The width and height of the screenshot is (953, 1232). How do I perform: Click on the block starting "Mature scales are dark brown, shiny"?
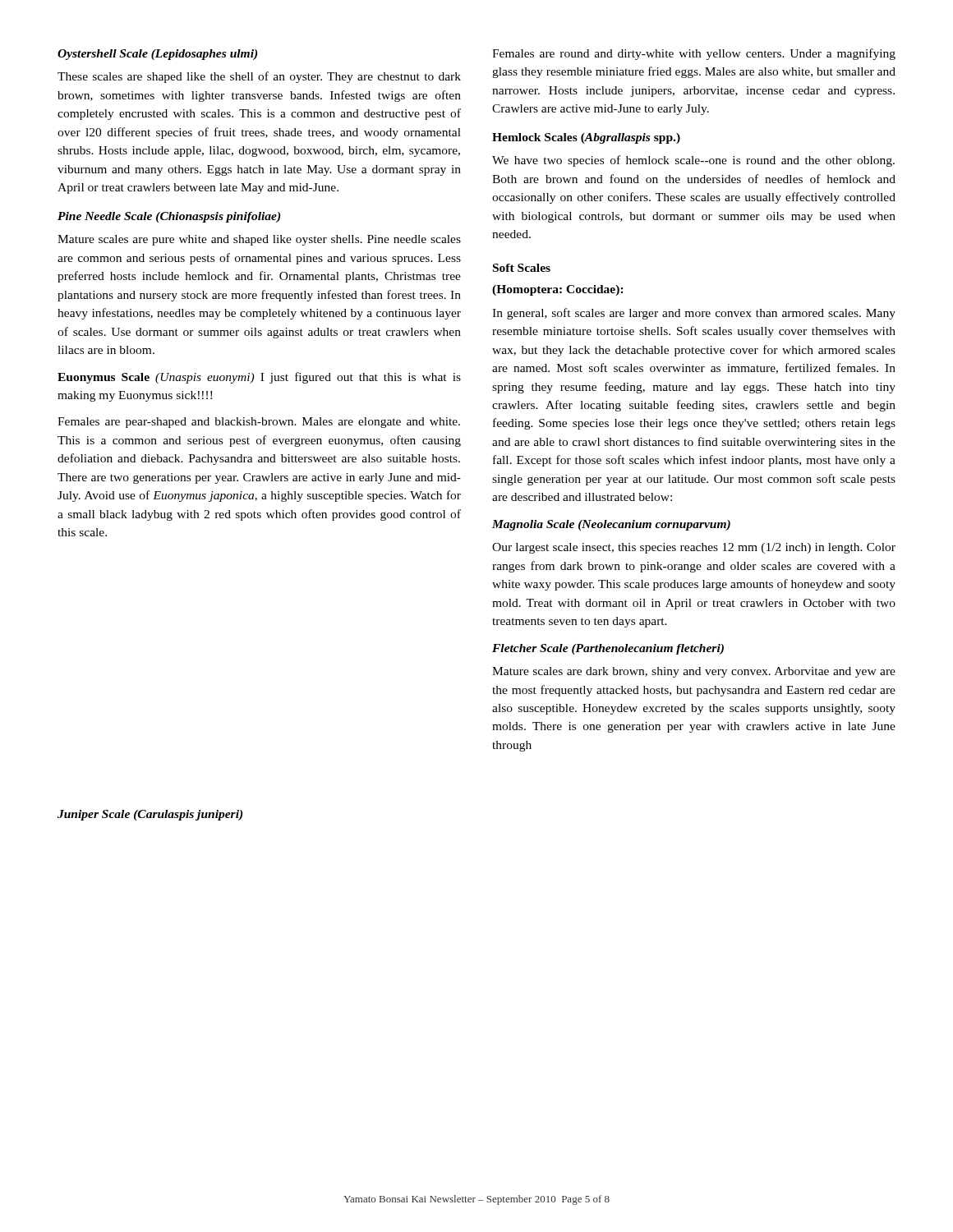coord(694,708)
